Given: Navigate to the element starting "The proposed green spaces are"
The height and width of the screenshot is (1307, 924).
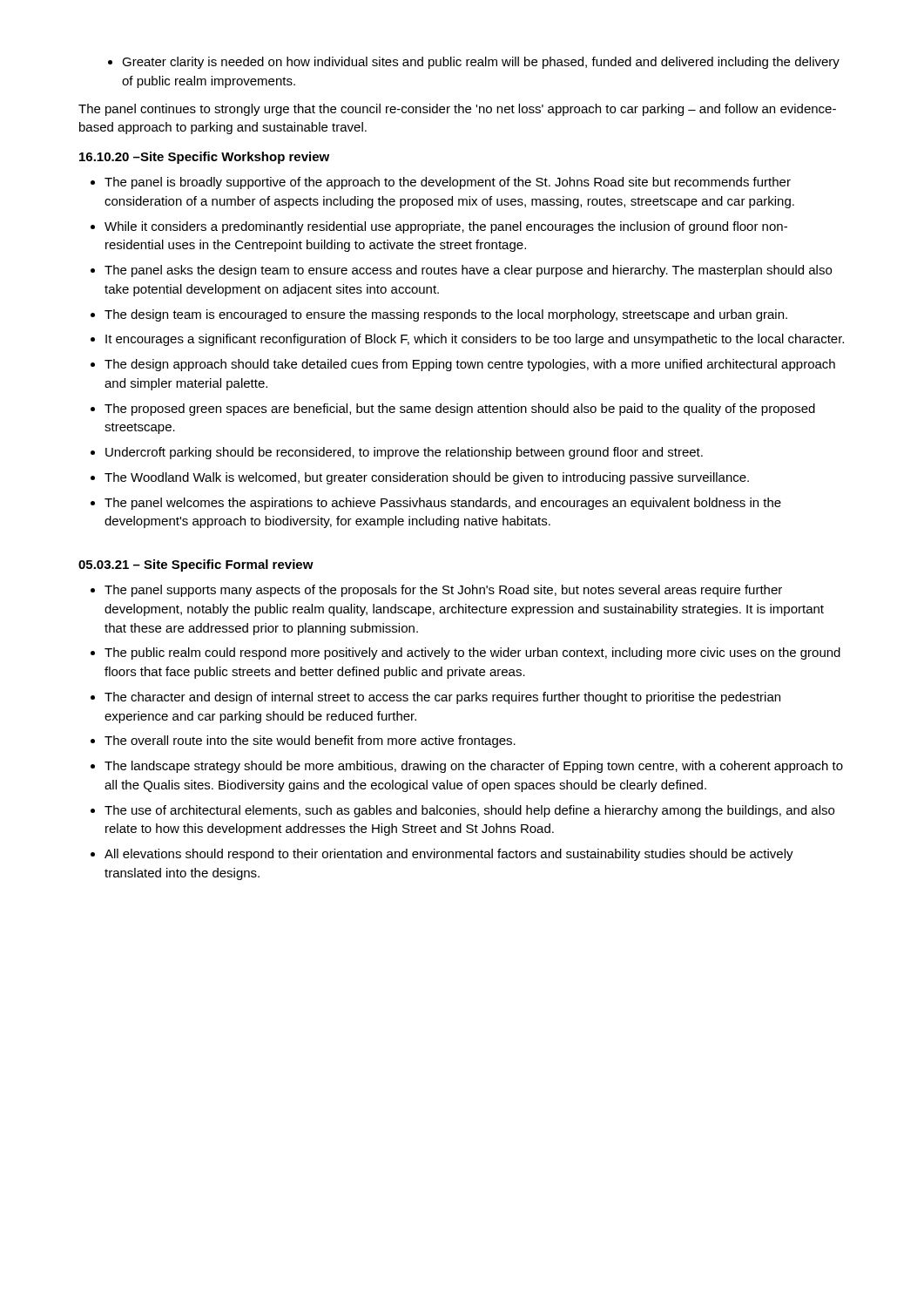Looking at the screenshot, I should [x=475, y=418].
